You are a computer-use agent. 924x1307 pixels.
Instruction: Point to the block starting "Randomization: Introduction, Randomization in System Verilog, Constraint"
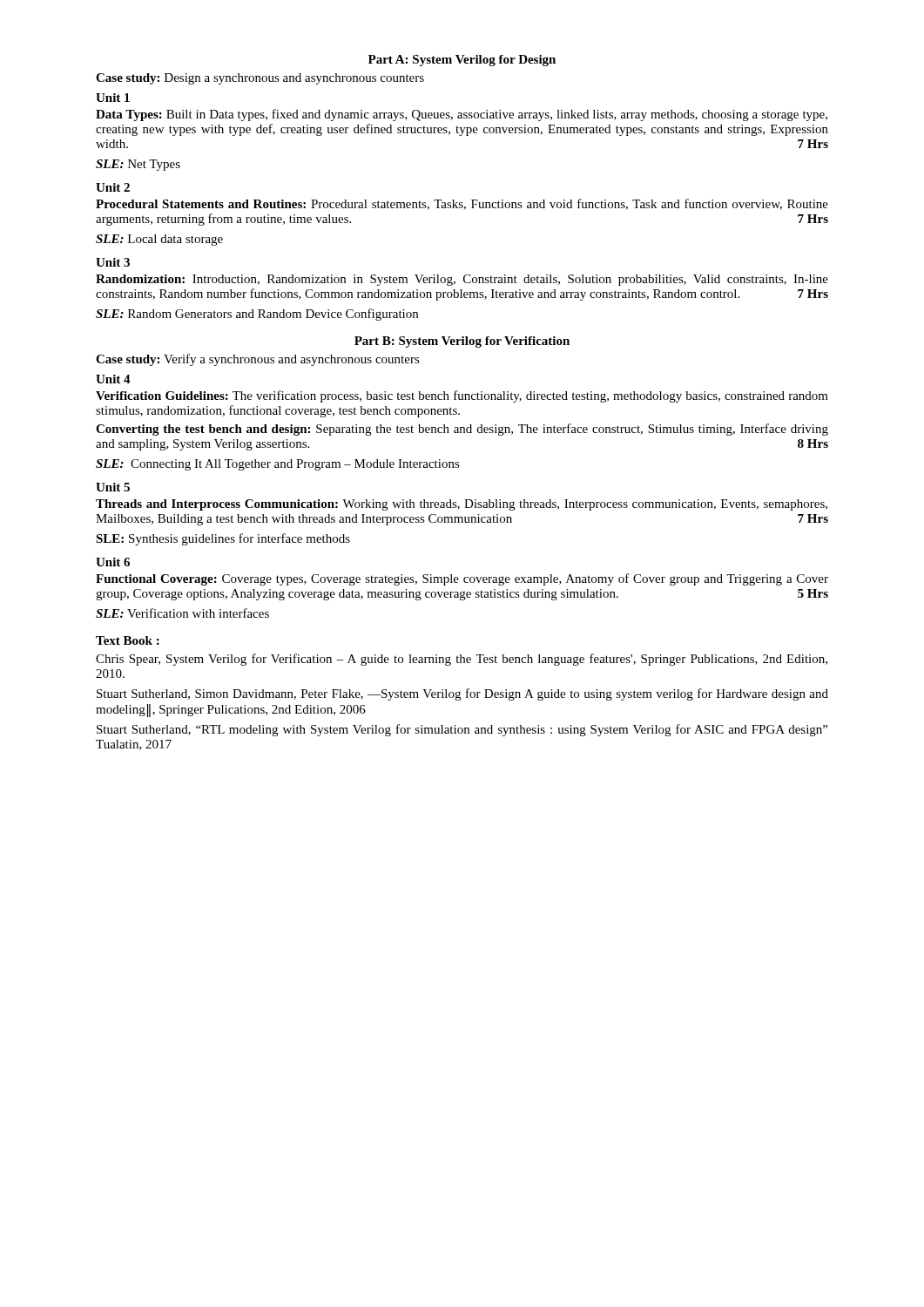click(x=462, y=287)
